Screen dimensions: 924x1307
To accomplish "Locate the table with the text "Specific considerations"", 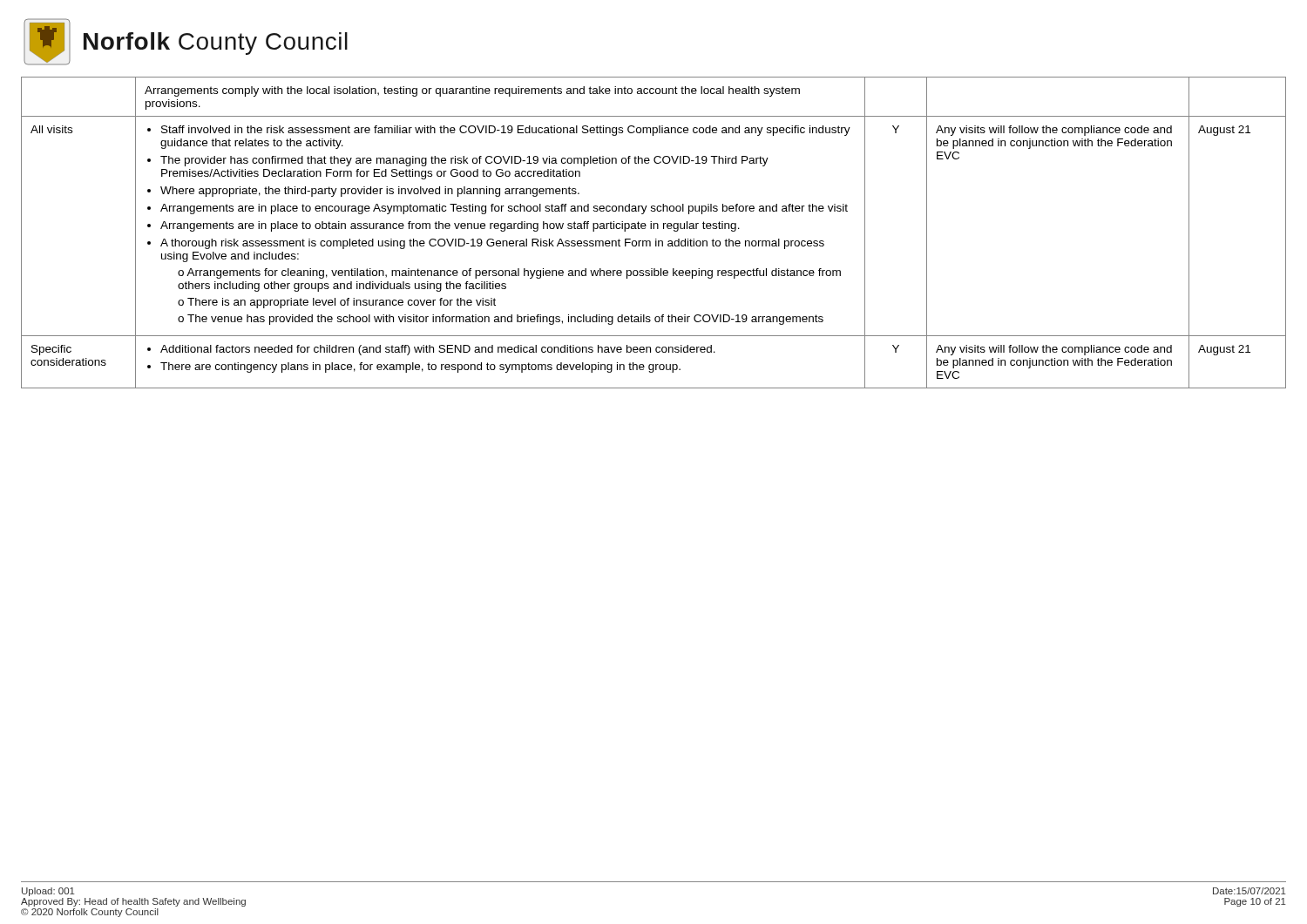I will (x=654, y=471).
